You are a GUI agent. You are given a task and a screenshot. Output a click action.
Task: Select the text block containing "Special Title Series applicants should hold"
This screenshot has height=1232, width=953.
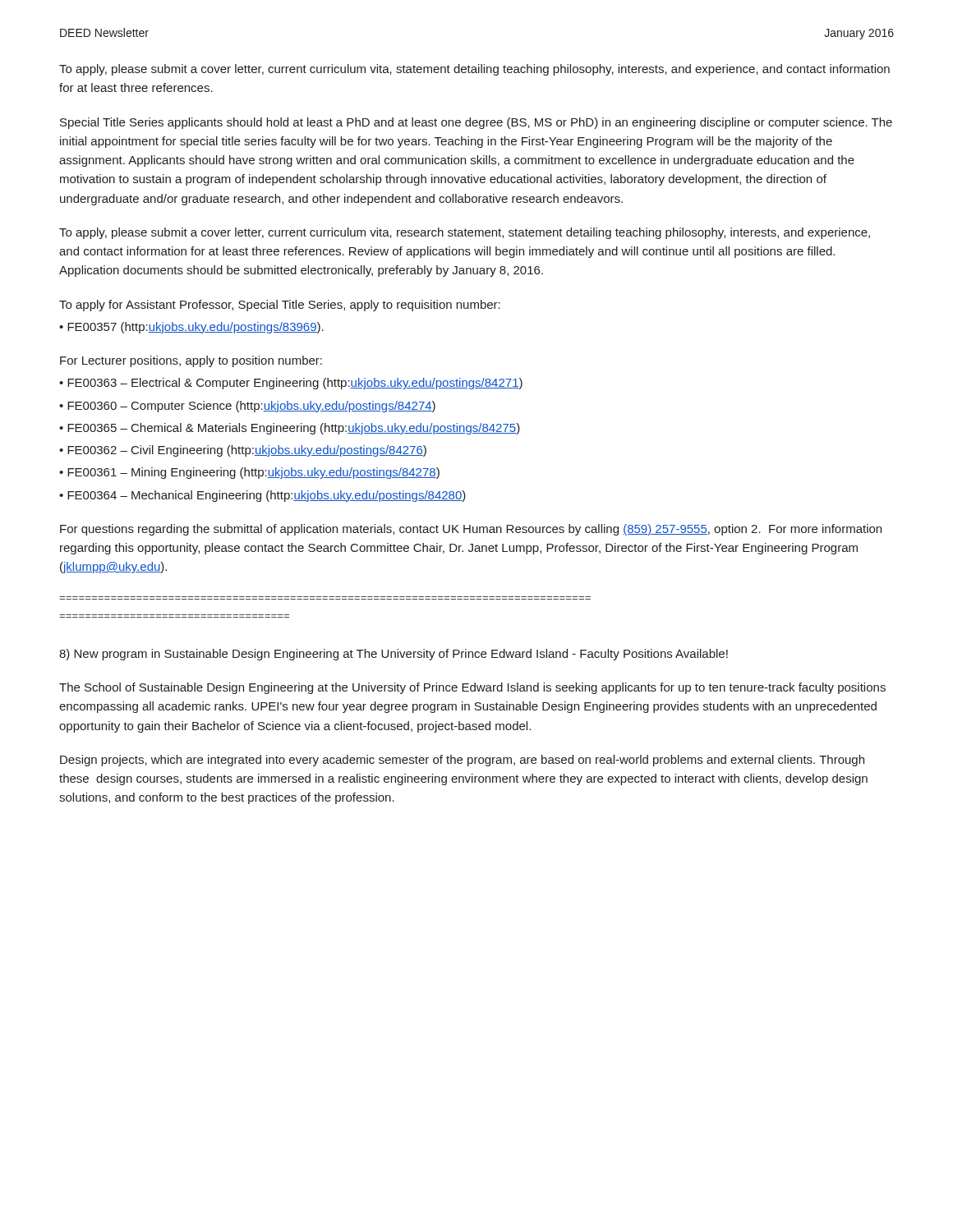coord(476,160)
